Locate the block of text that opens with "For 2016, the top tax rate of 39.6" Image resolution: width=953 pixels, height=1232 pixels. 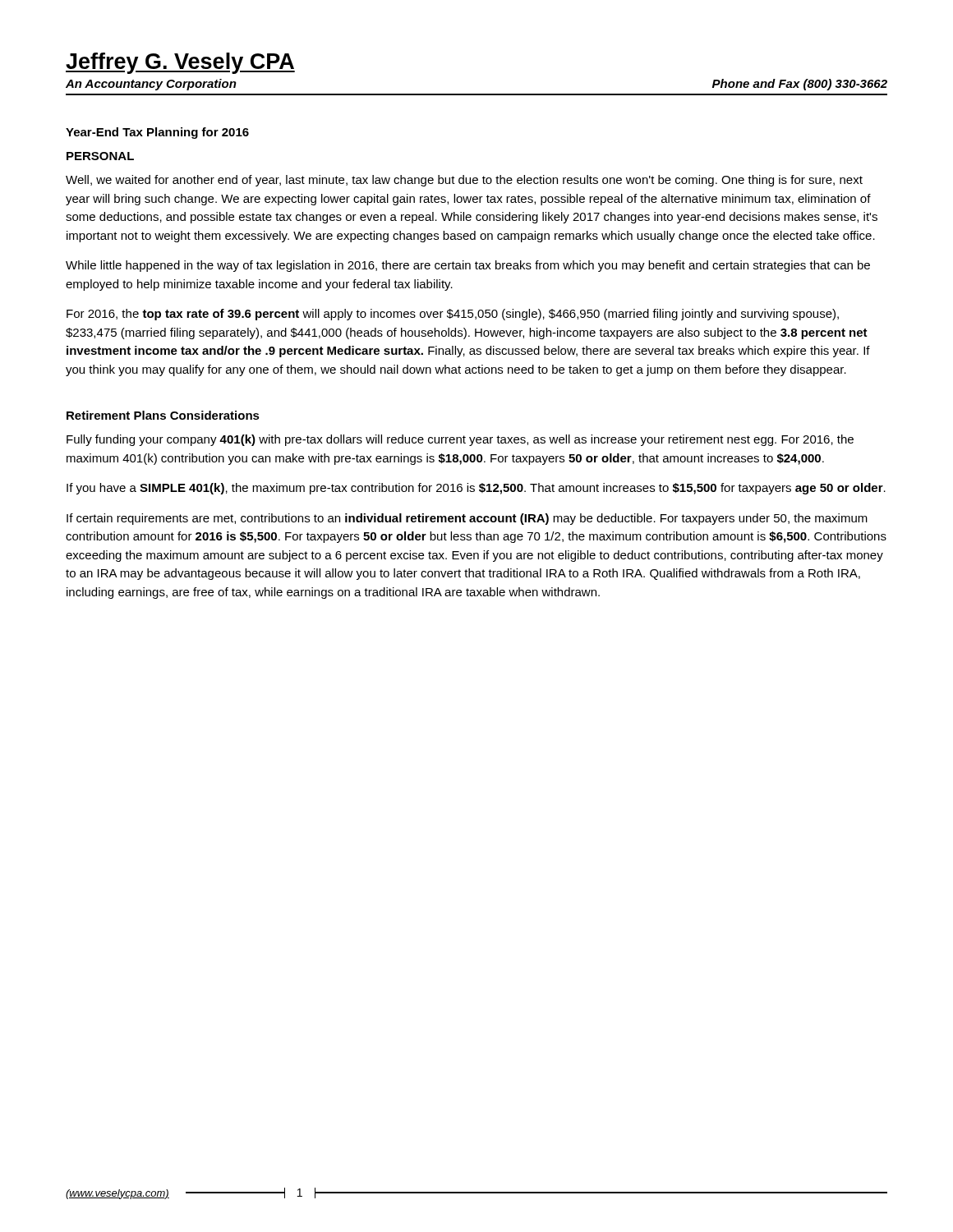(x=468, y=341)
